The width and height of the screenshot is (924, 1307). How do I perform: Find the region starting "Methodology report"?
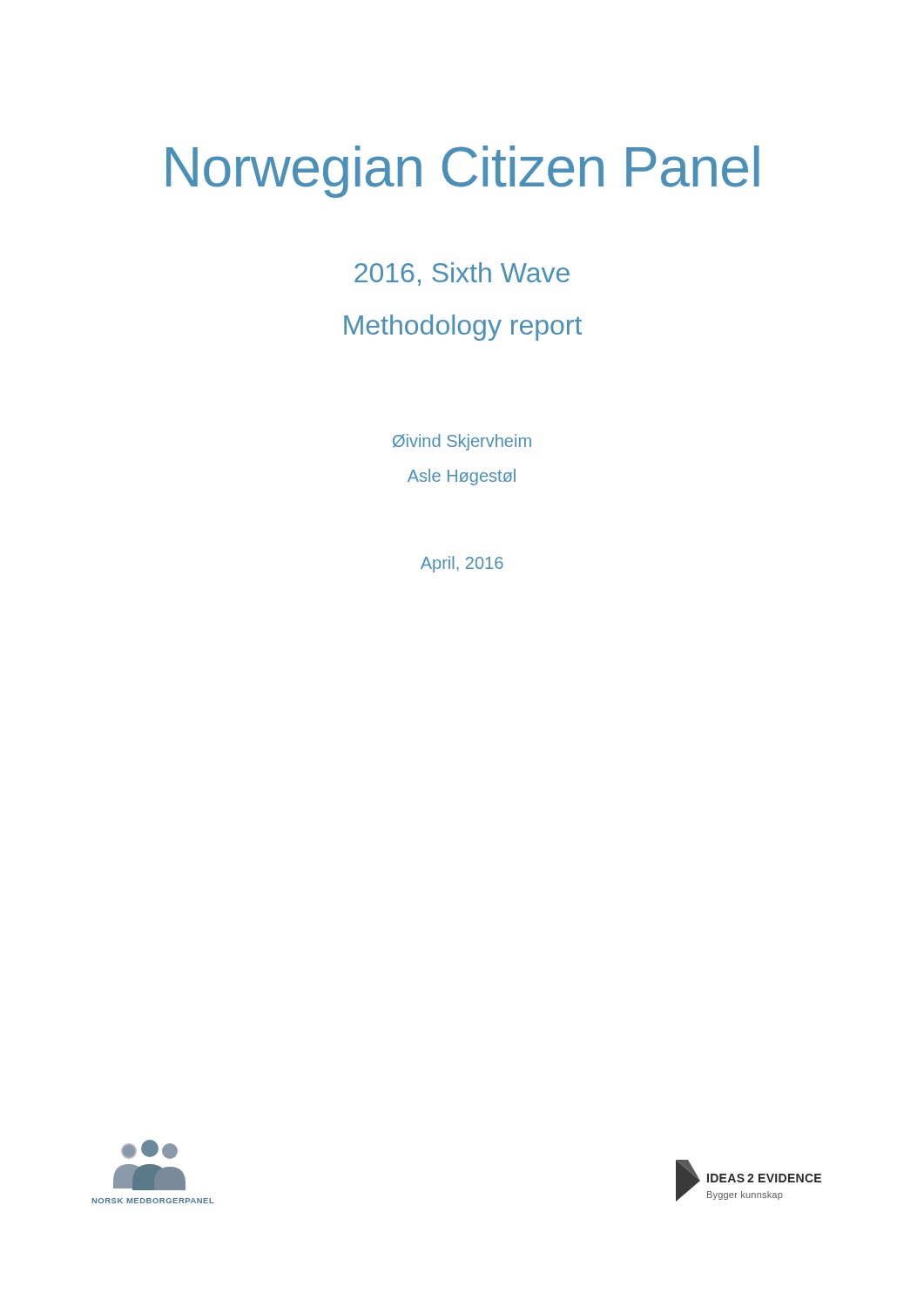click(462, 325)
